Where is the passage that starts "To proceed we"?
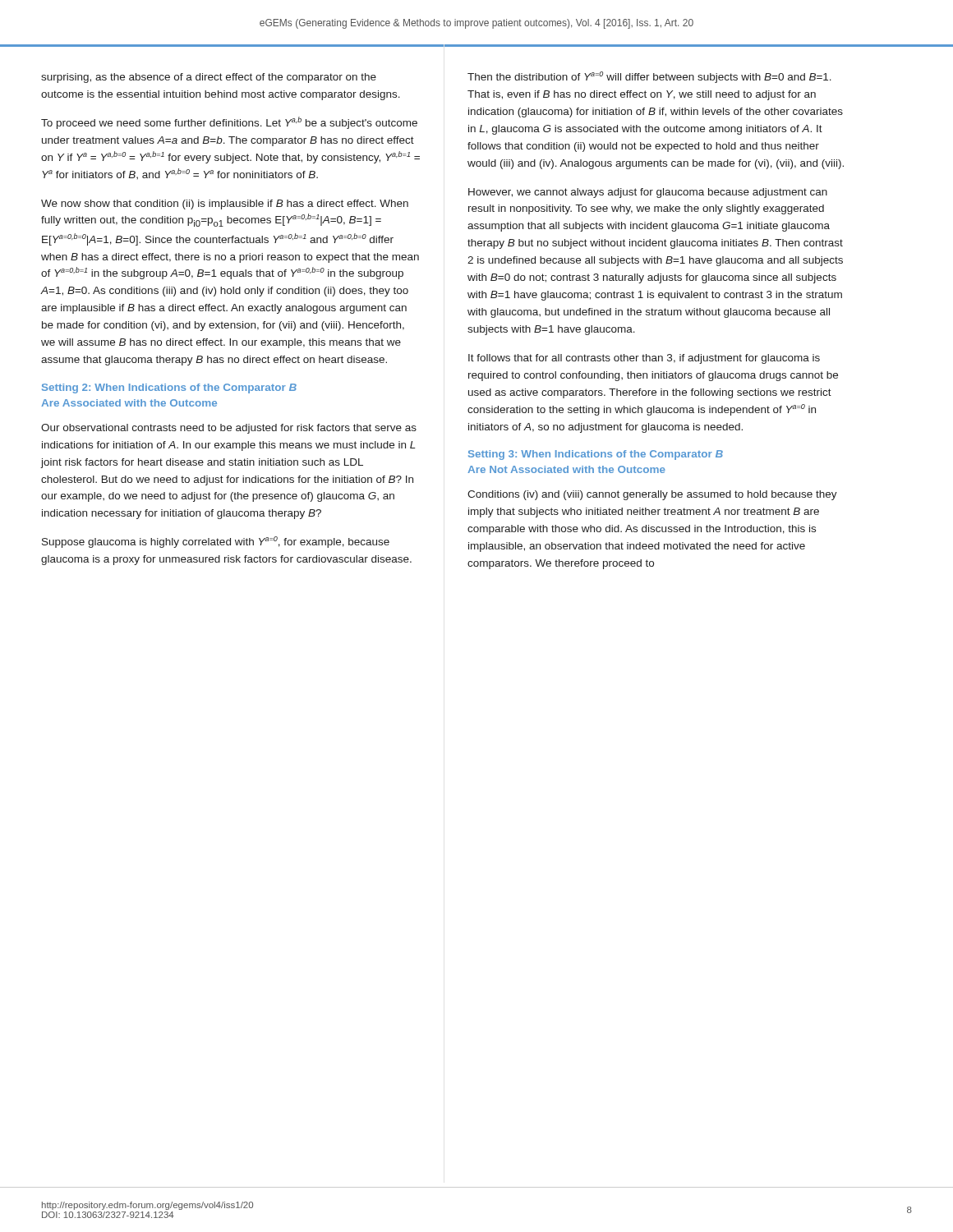The width and height of the screenshot is (953, 1232). pos(231,149)
